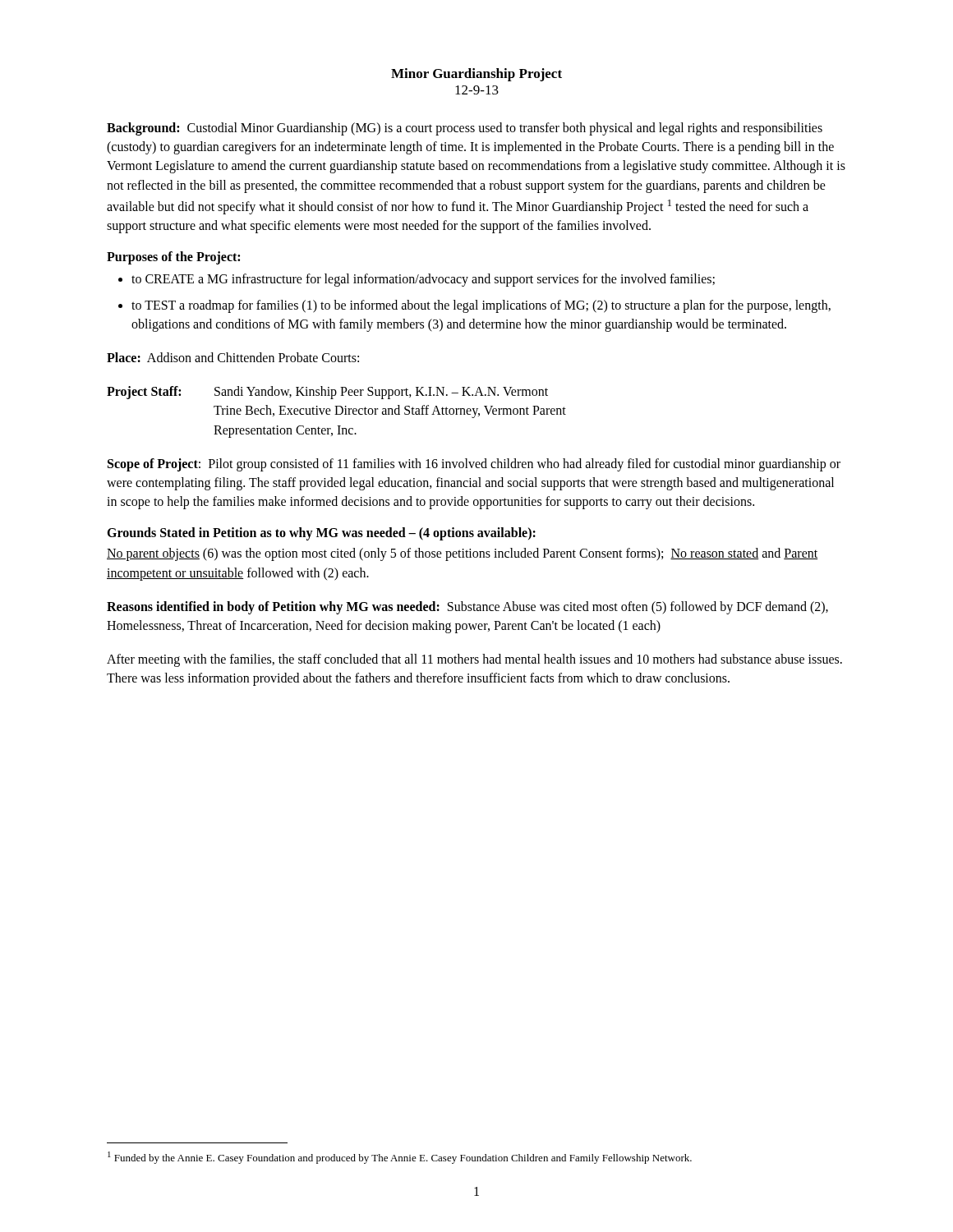Find the passage starting "1 Funded by the Annie E. Casey"
Screen dimensions: 1232x953
[x=399, y=1157]
